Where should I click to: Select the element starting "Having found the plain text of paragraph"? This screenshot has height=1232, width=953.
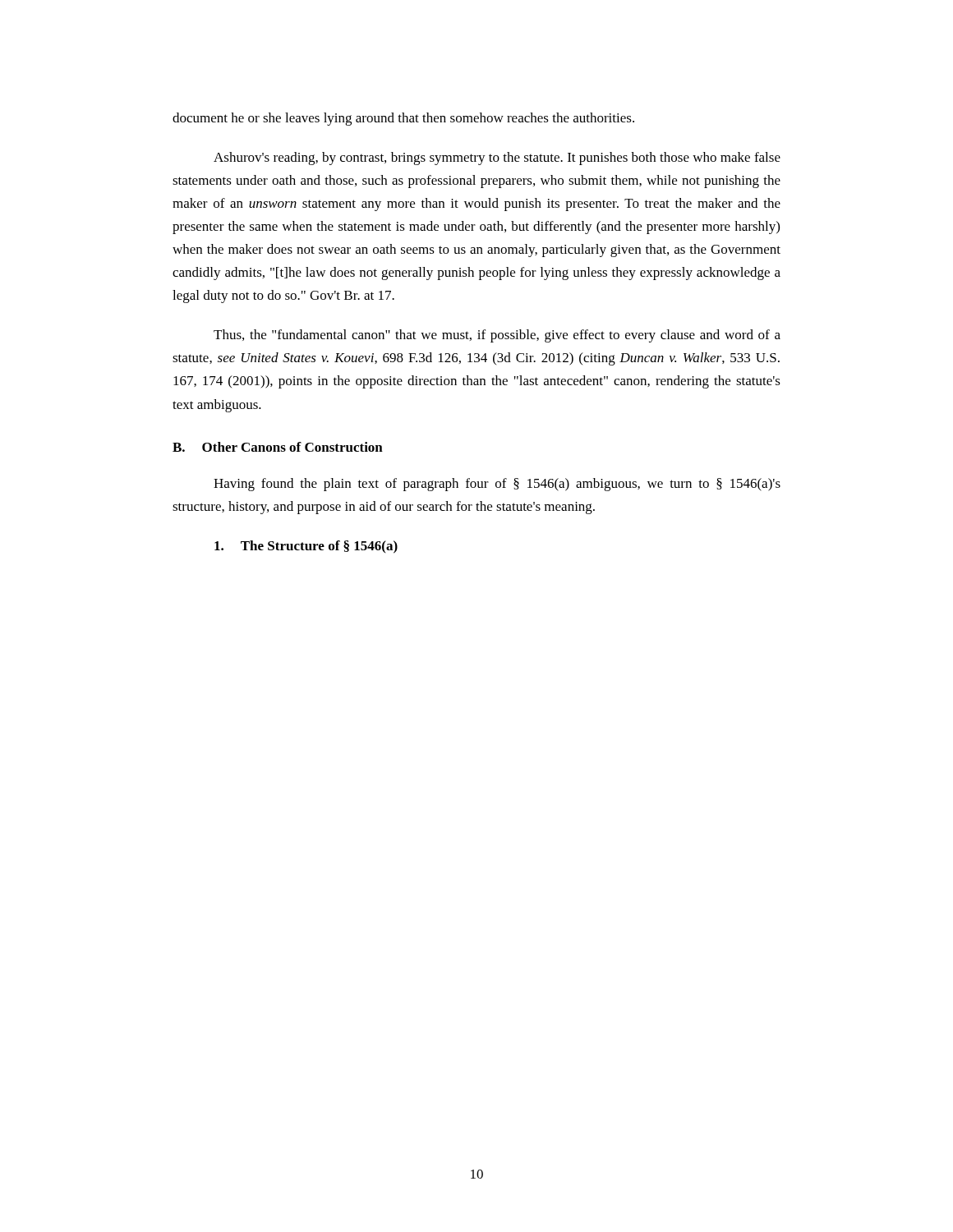coord(476,495)
